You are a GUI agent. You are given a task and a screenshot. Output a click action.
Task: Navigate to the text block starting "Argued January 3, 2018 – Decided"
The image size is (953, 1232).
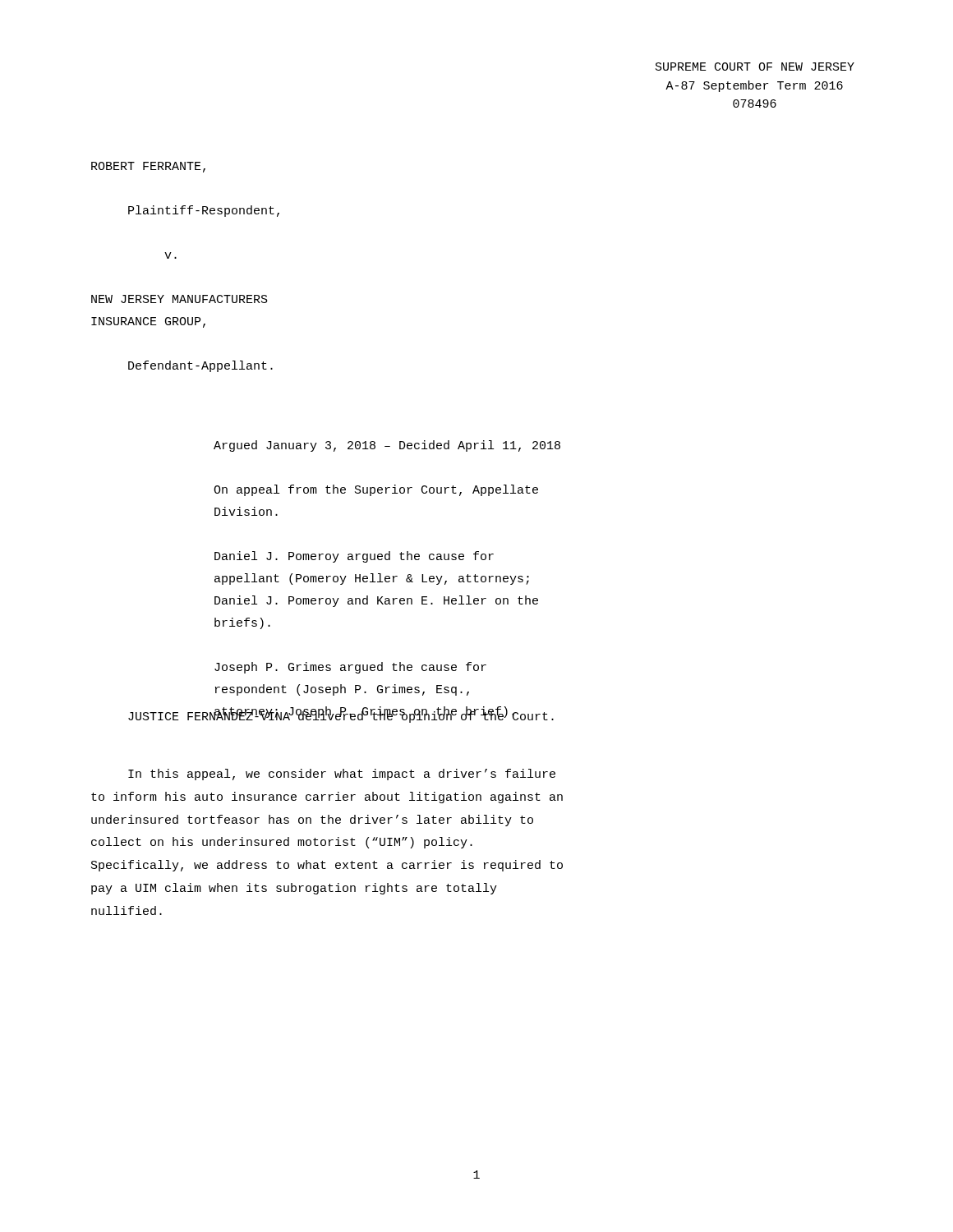click(x=387, y=579)
